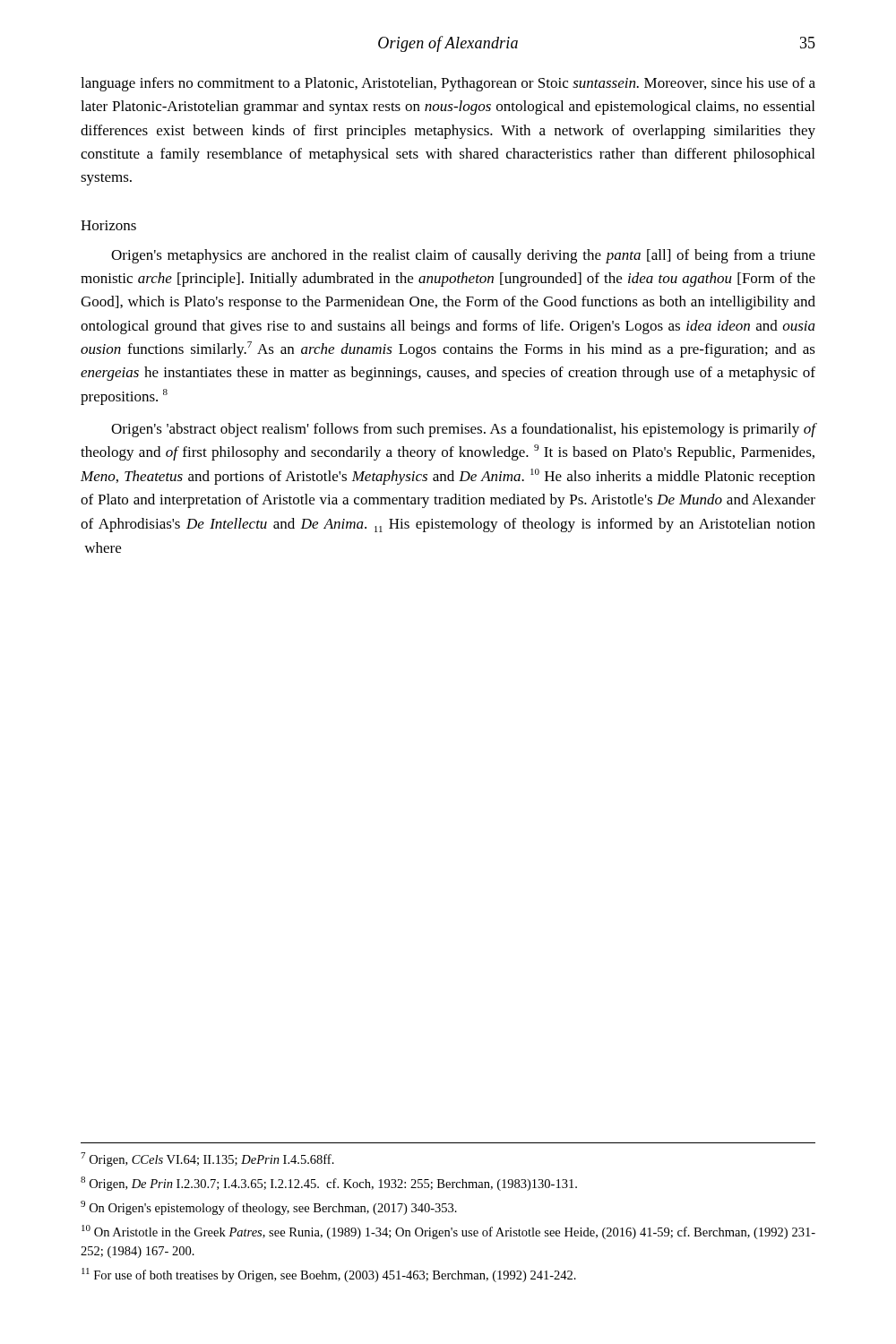896x1344 pixels.
Task: Select the footnote that says "8 Origen, De"
Action: [x=329, y=1183]
